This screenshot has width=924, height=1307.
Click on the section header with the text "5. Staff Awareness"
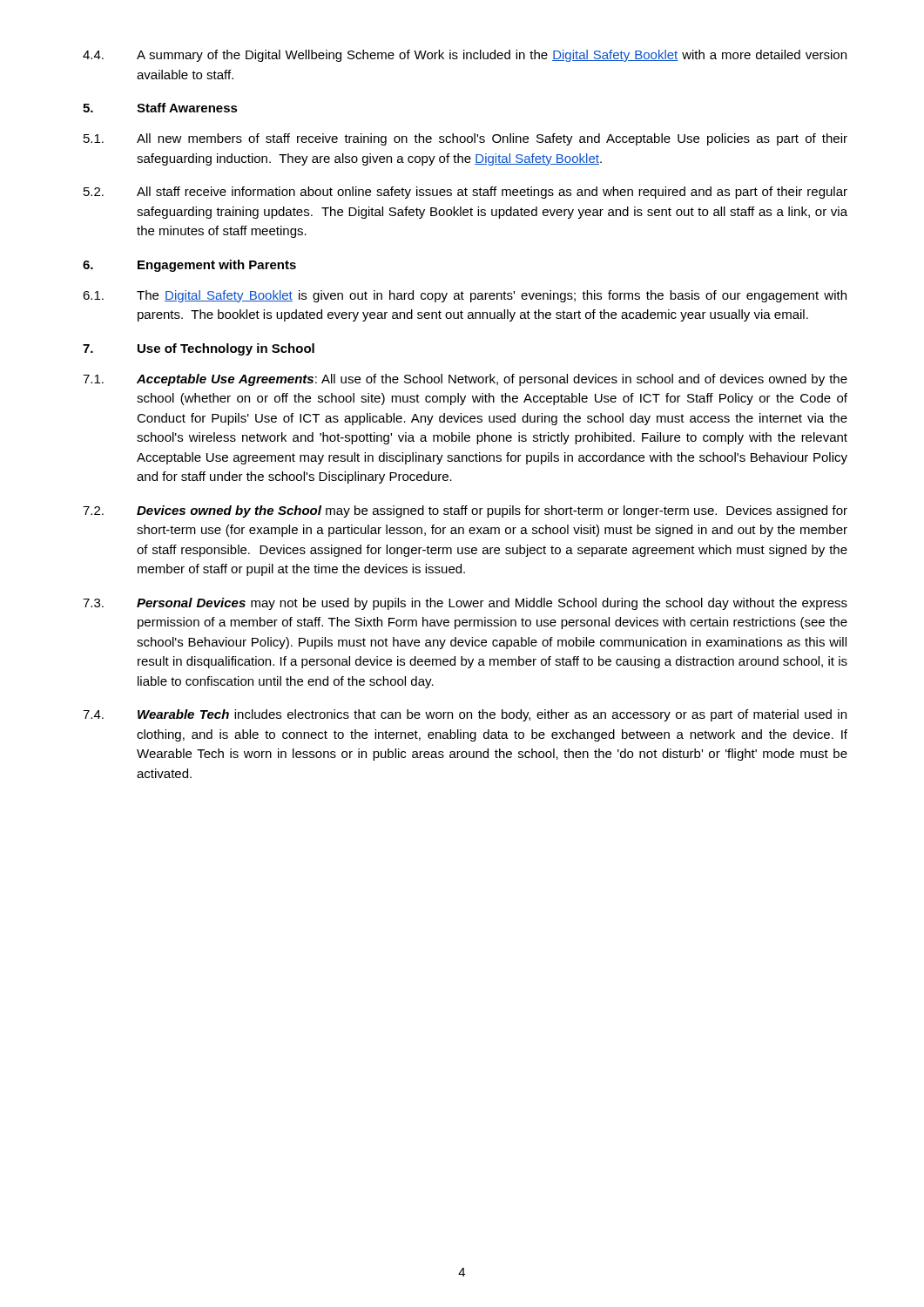[160, 108]
